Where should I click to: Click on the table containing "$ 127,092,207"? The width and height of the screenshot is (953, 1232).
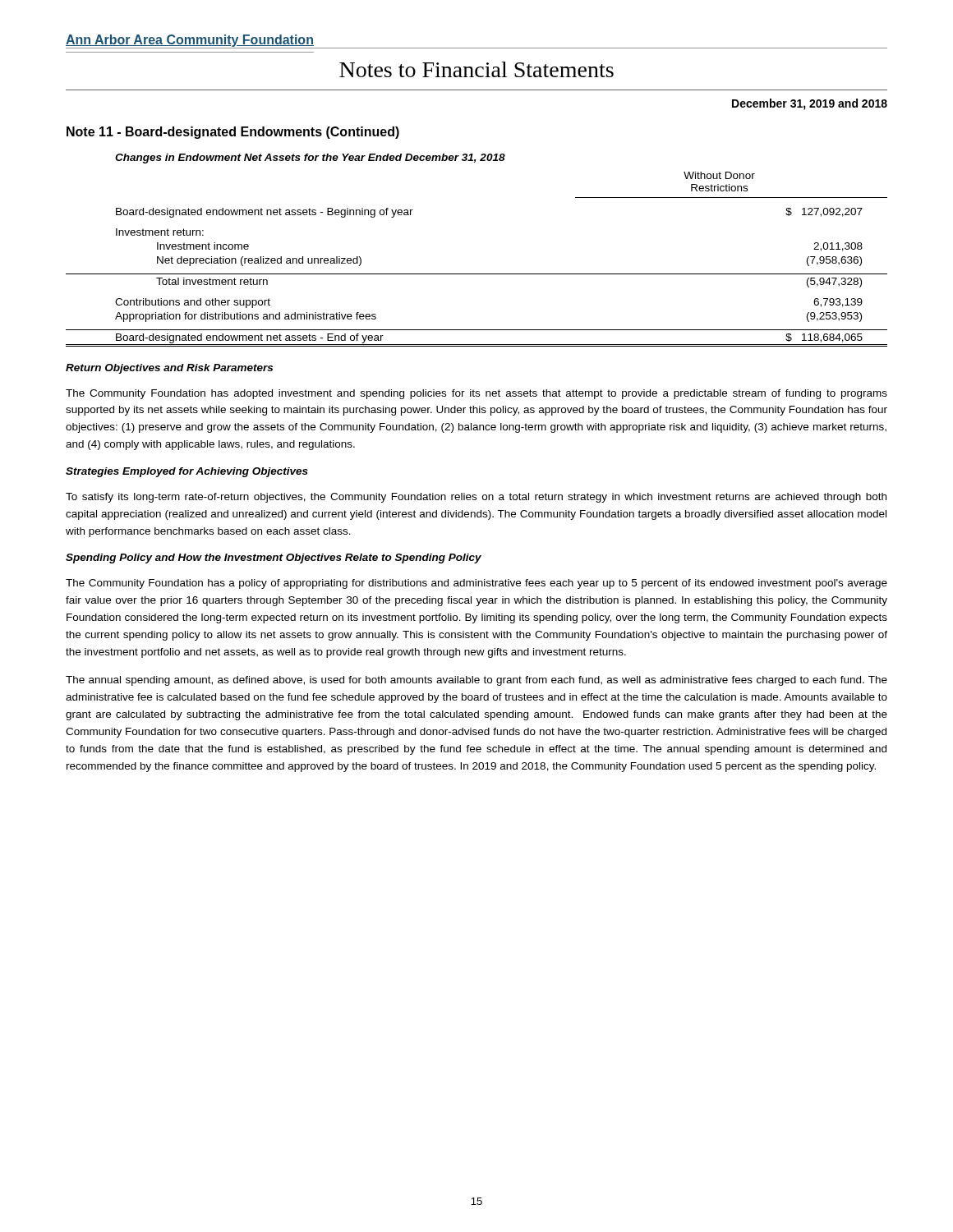[476, 257]
